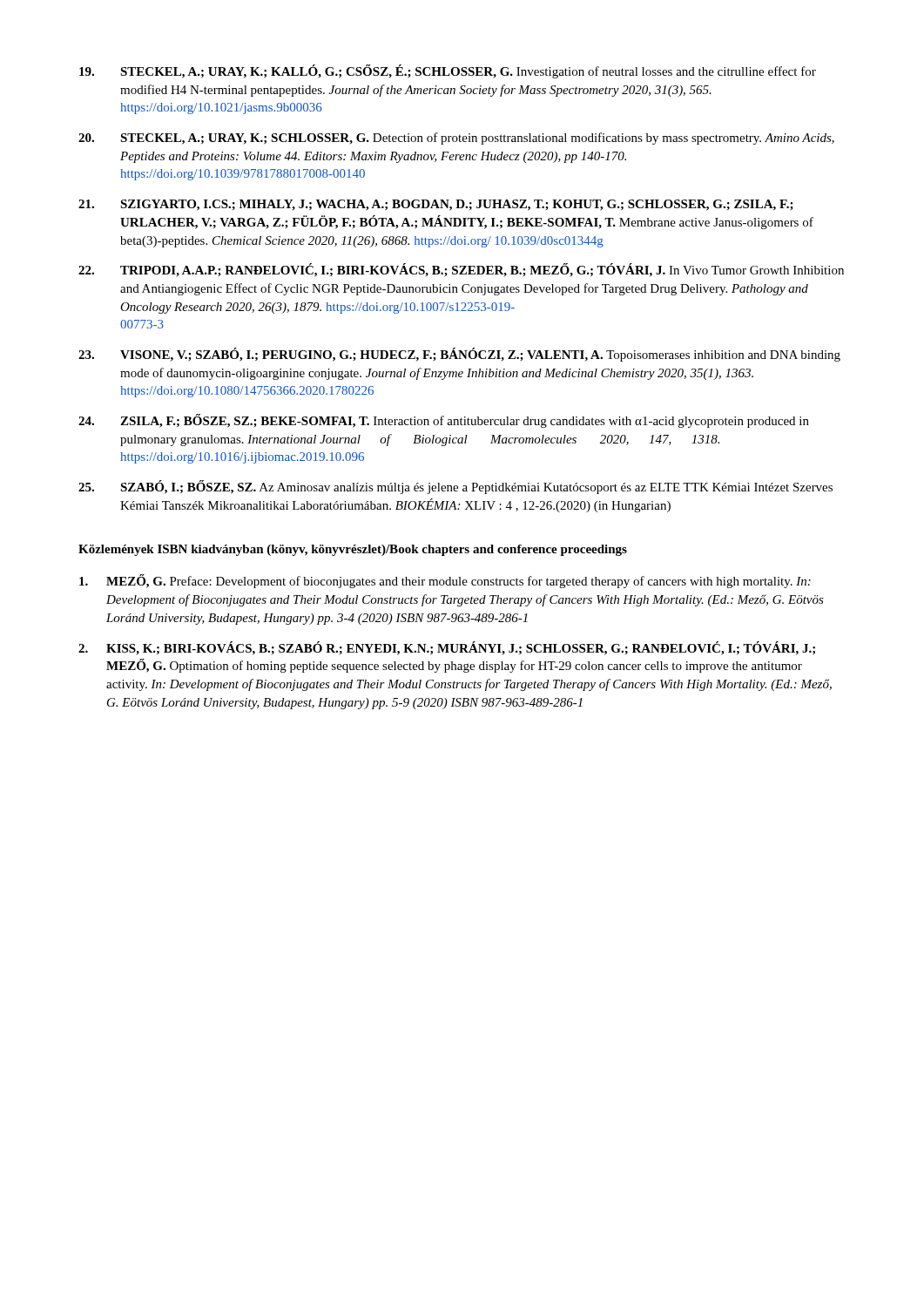Locate the text block starting "2. KISS, K.; BIRI-KOVÁCS,"

click(x=462, y=675)
